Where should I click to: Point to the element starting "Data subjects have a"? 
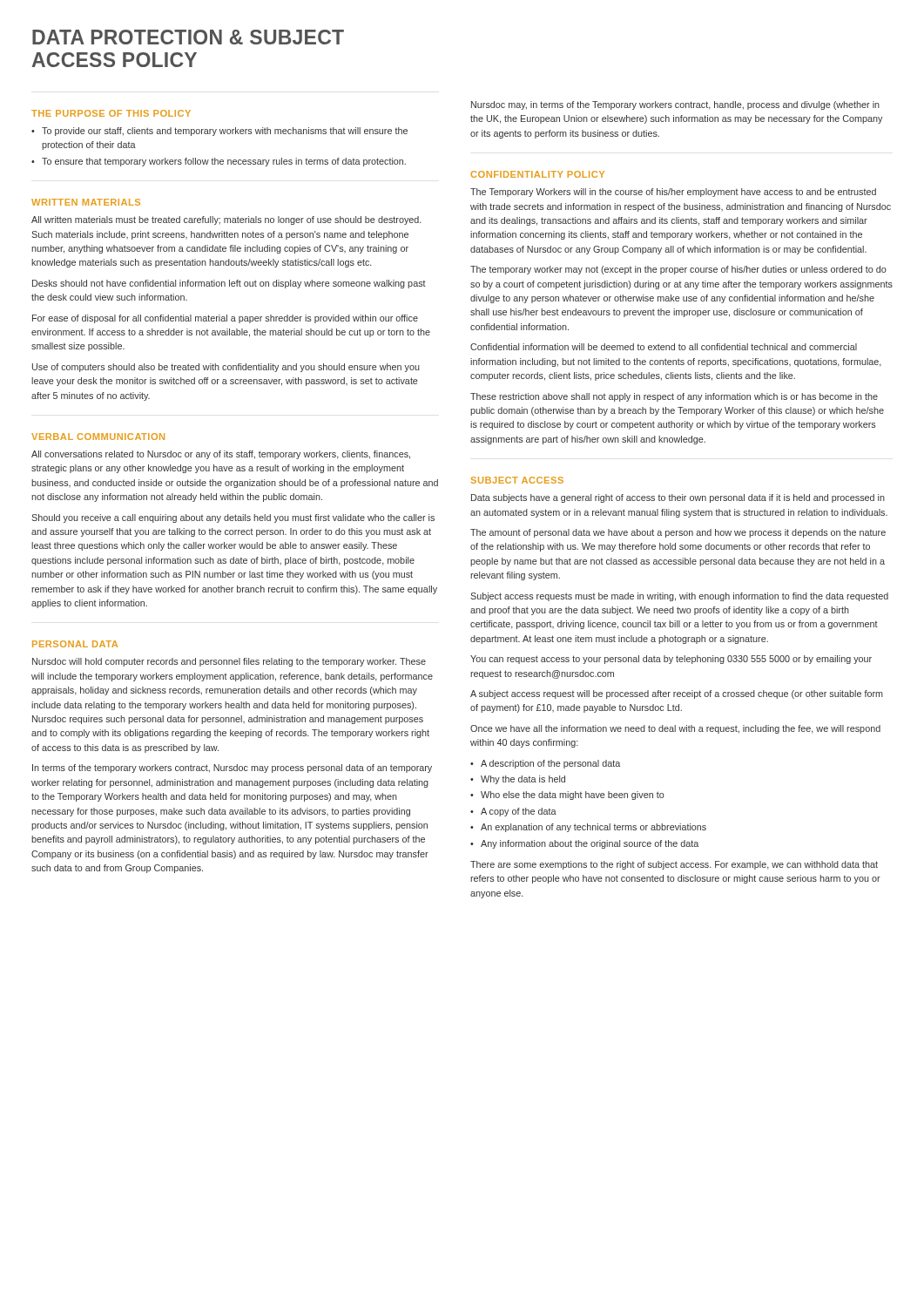pyautogui.click(x=679, y=505)
